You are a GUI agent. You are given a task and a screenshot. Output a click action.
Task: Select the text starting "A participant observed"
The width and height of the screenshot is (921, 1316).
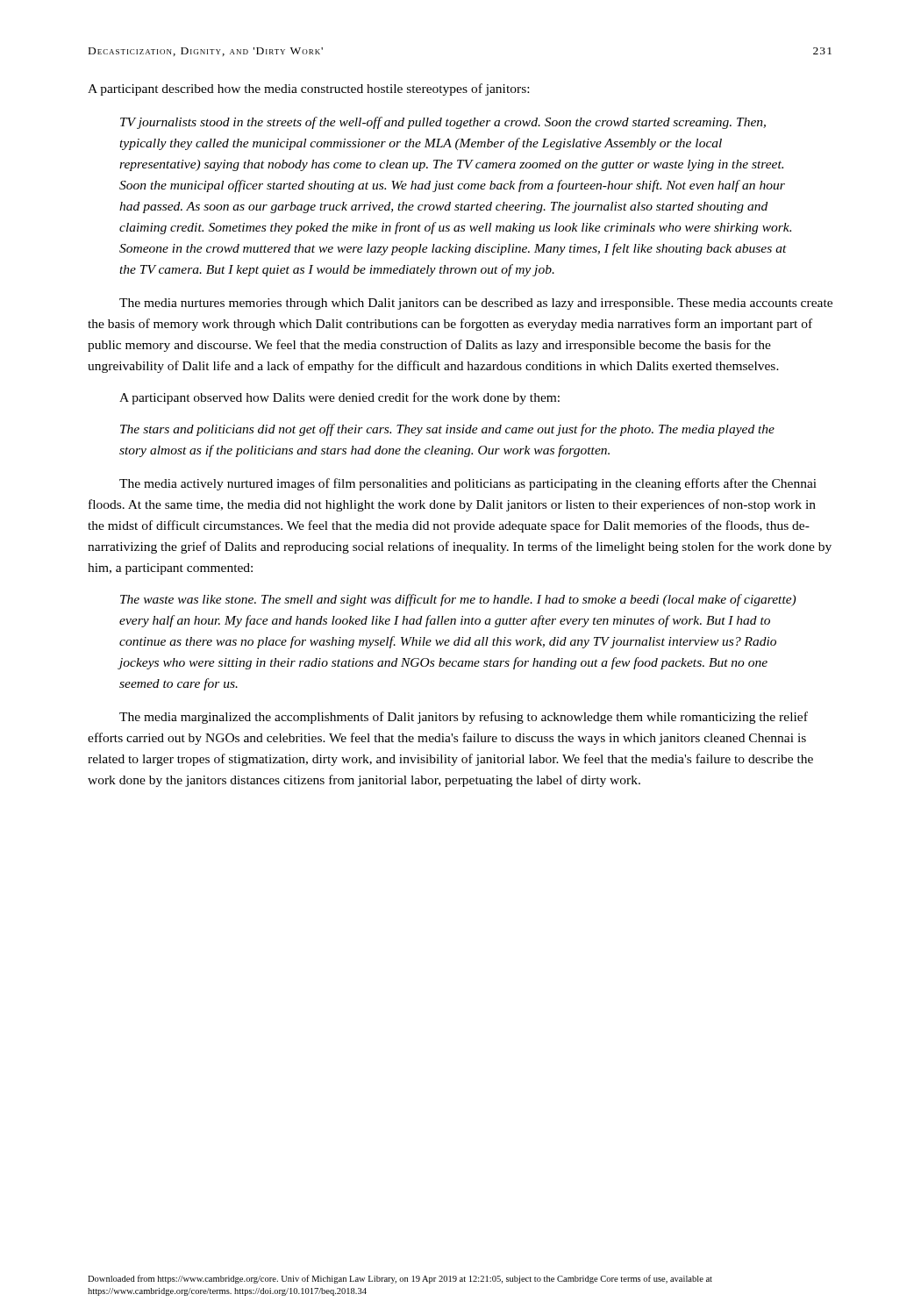pos(460,398)
